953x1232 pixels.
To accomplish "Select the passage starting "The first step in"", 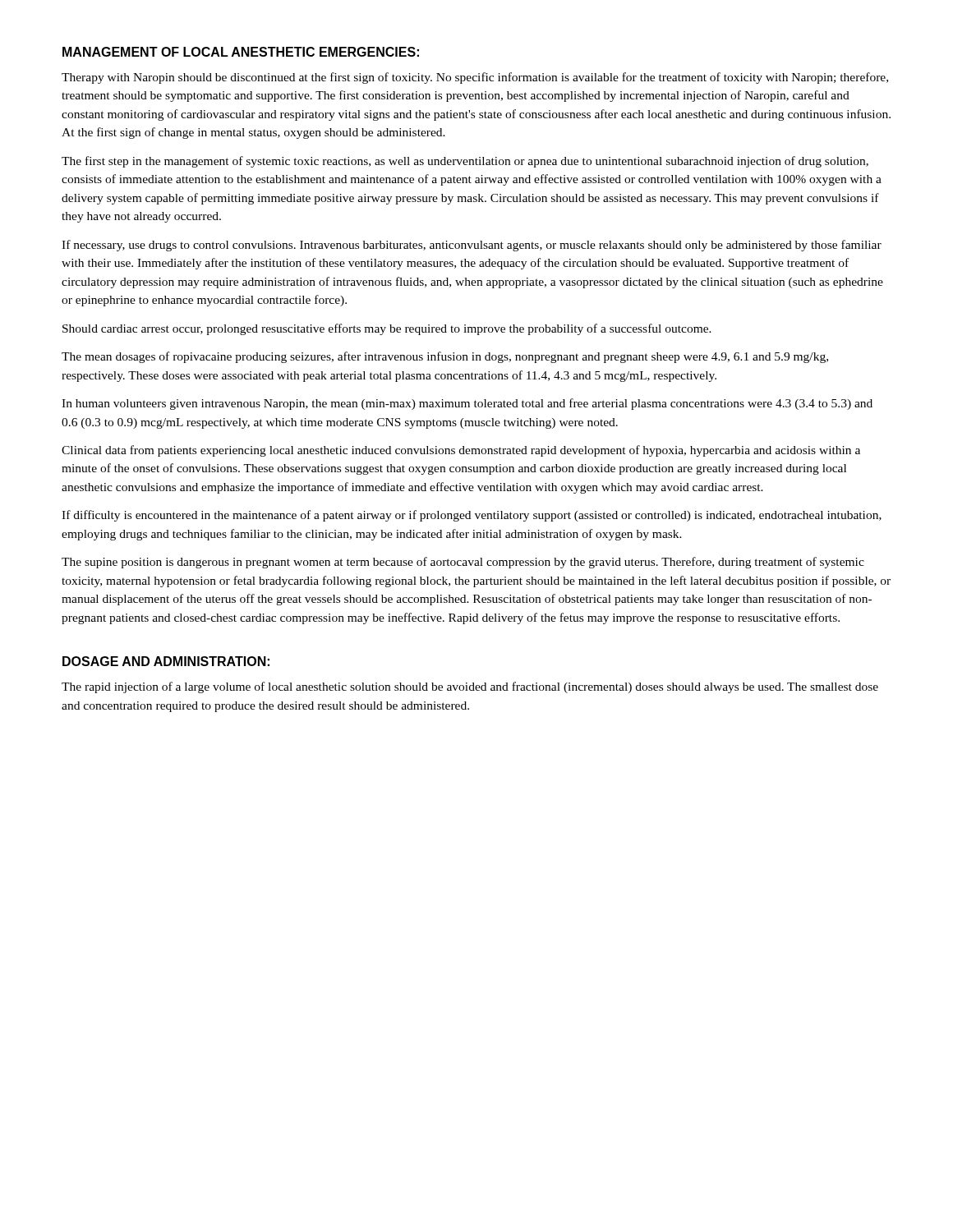I will click(x=472, y=188).
